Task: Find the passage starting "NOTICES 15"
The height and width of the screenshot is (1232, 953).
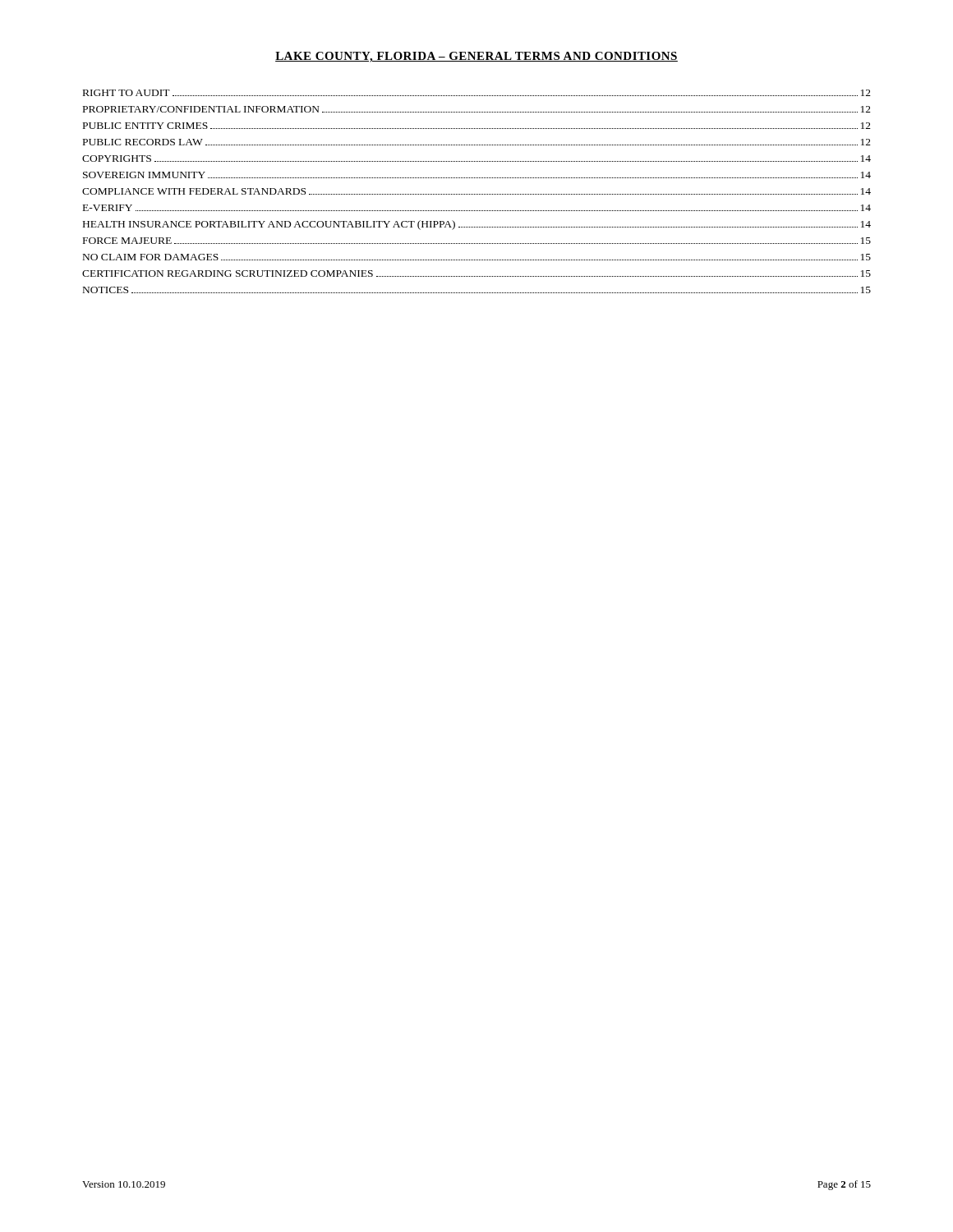Action: 476,290
